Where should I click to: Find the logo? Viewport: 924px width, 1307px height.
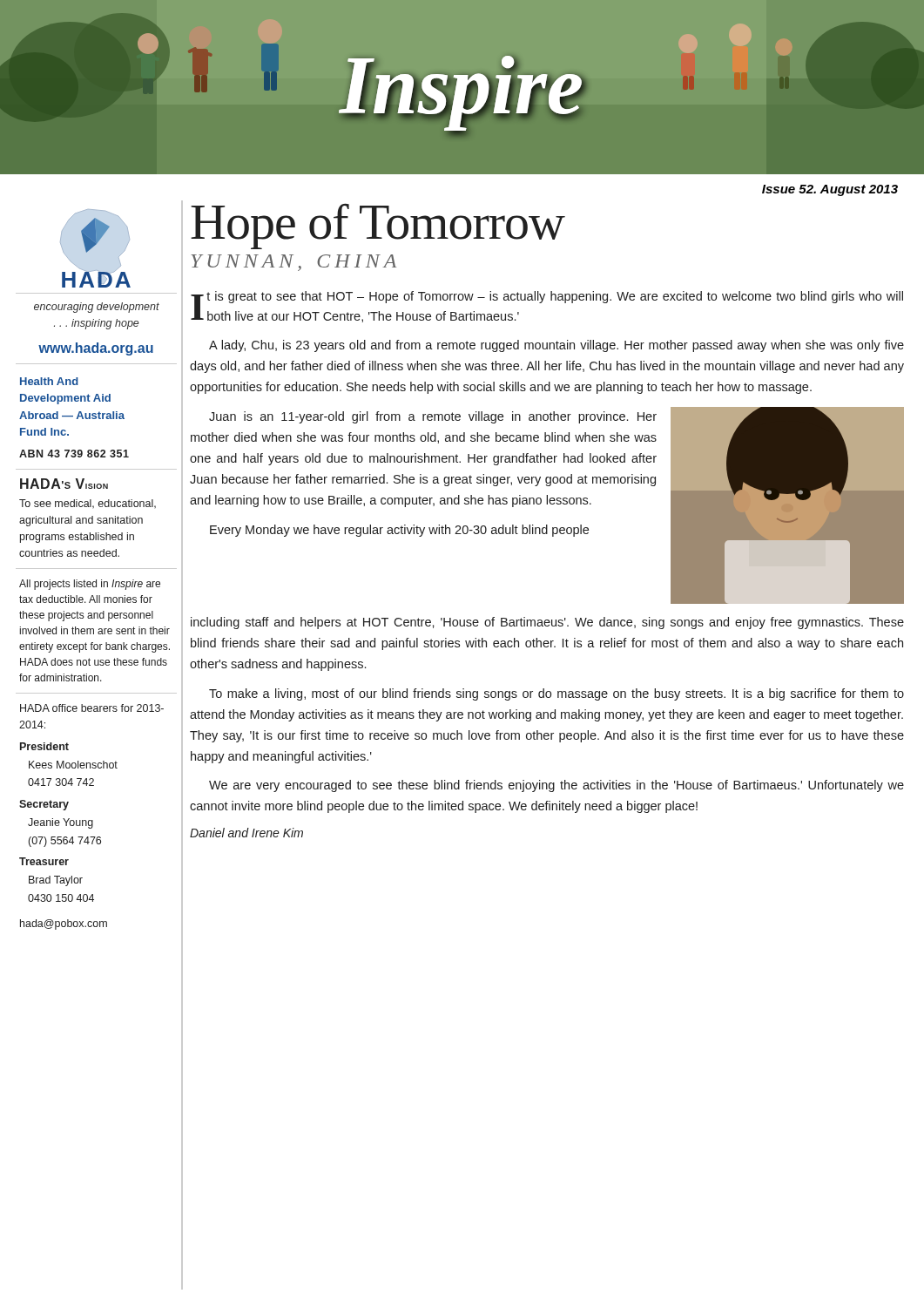point(96,247)
